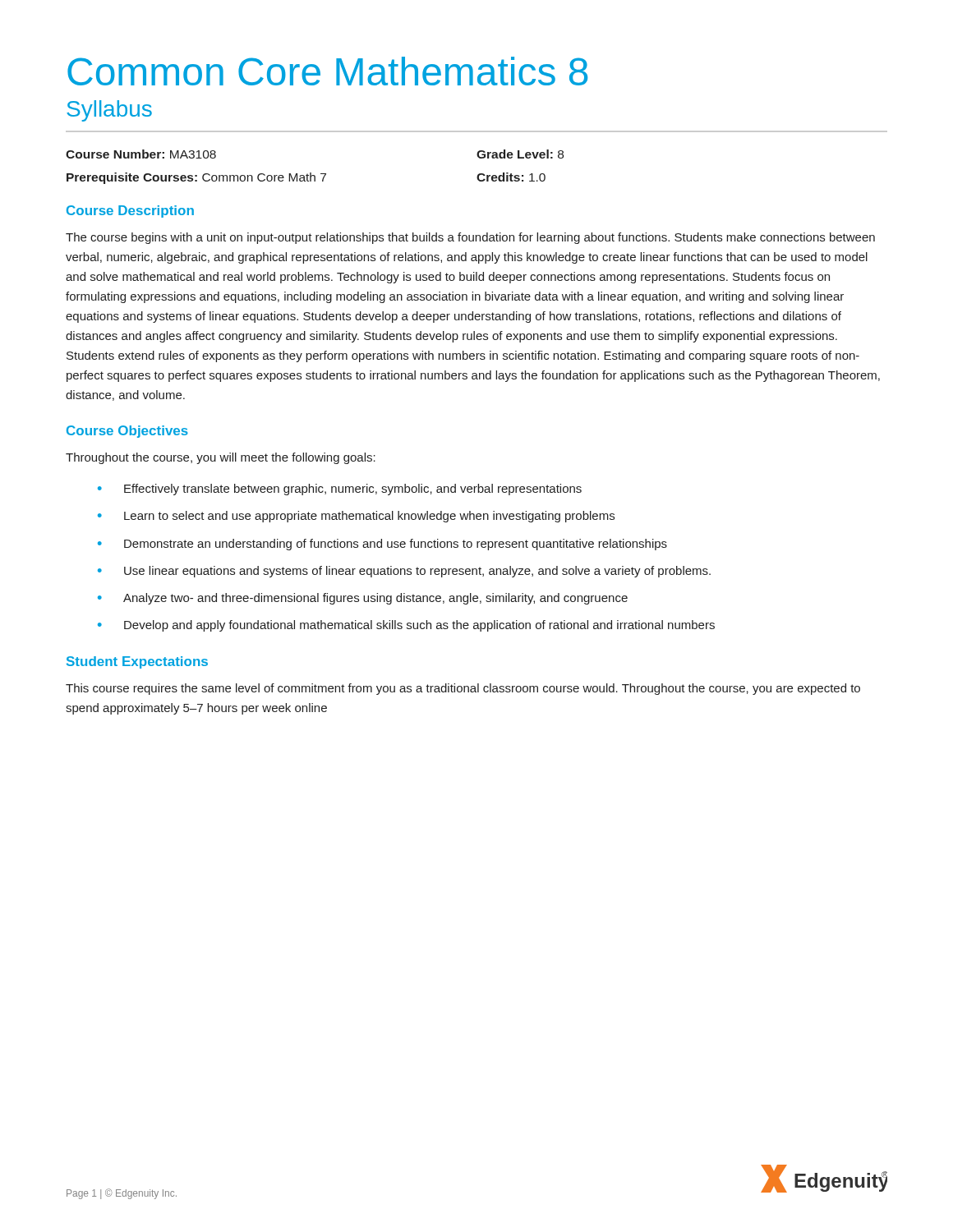Click on the element starting "• Learn to"
The width and height of the screenshot is (953, 1232).
(x=492, y=517)
